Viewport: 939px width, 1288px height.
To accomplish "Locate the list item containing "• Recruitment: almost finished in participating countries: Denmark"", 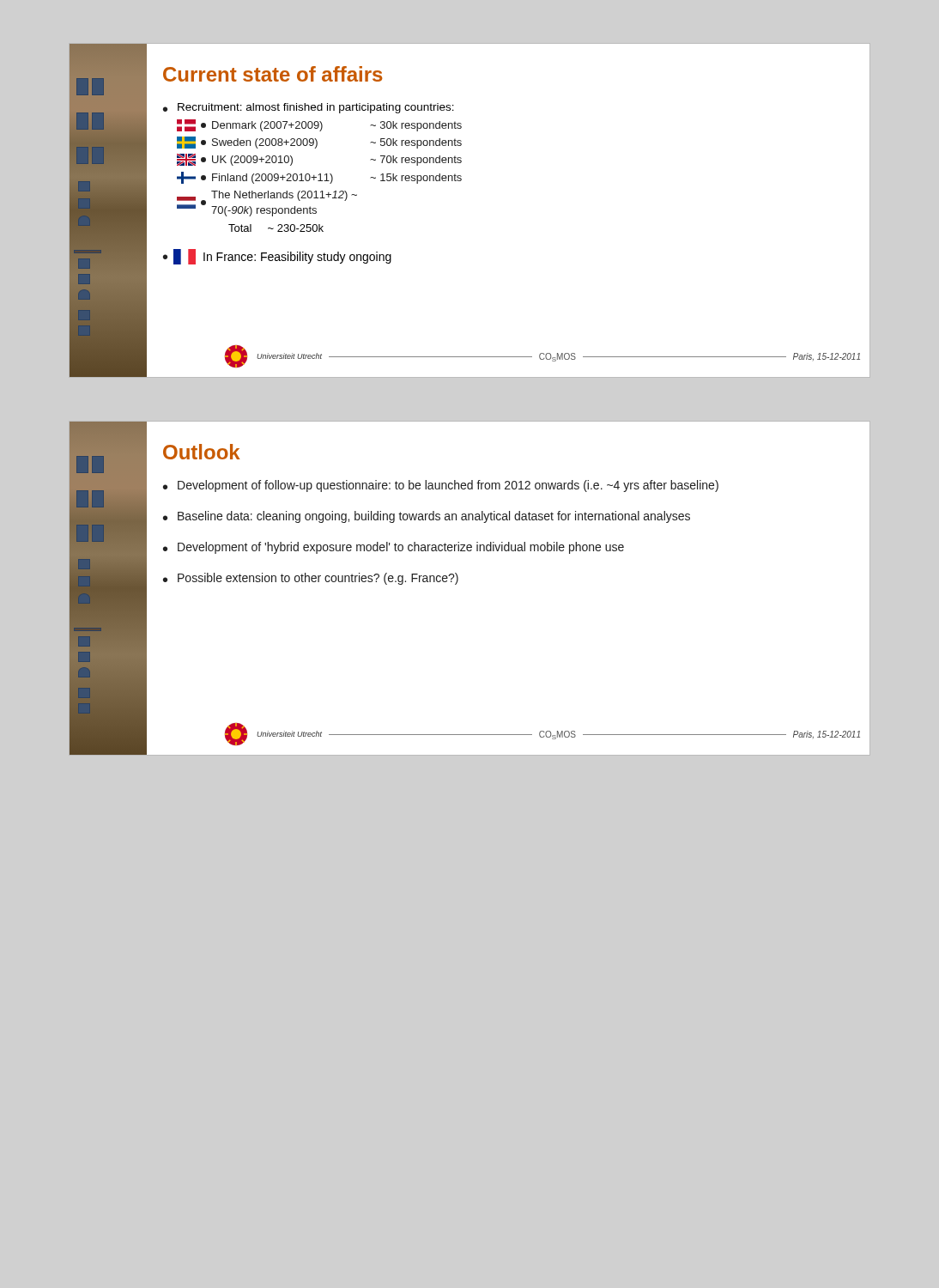I will click(312, 169).
